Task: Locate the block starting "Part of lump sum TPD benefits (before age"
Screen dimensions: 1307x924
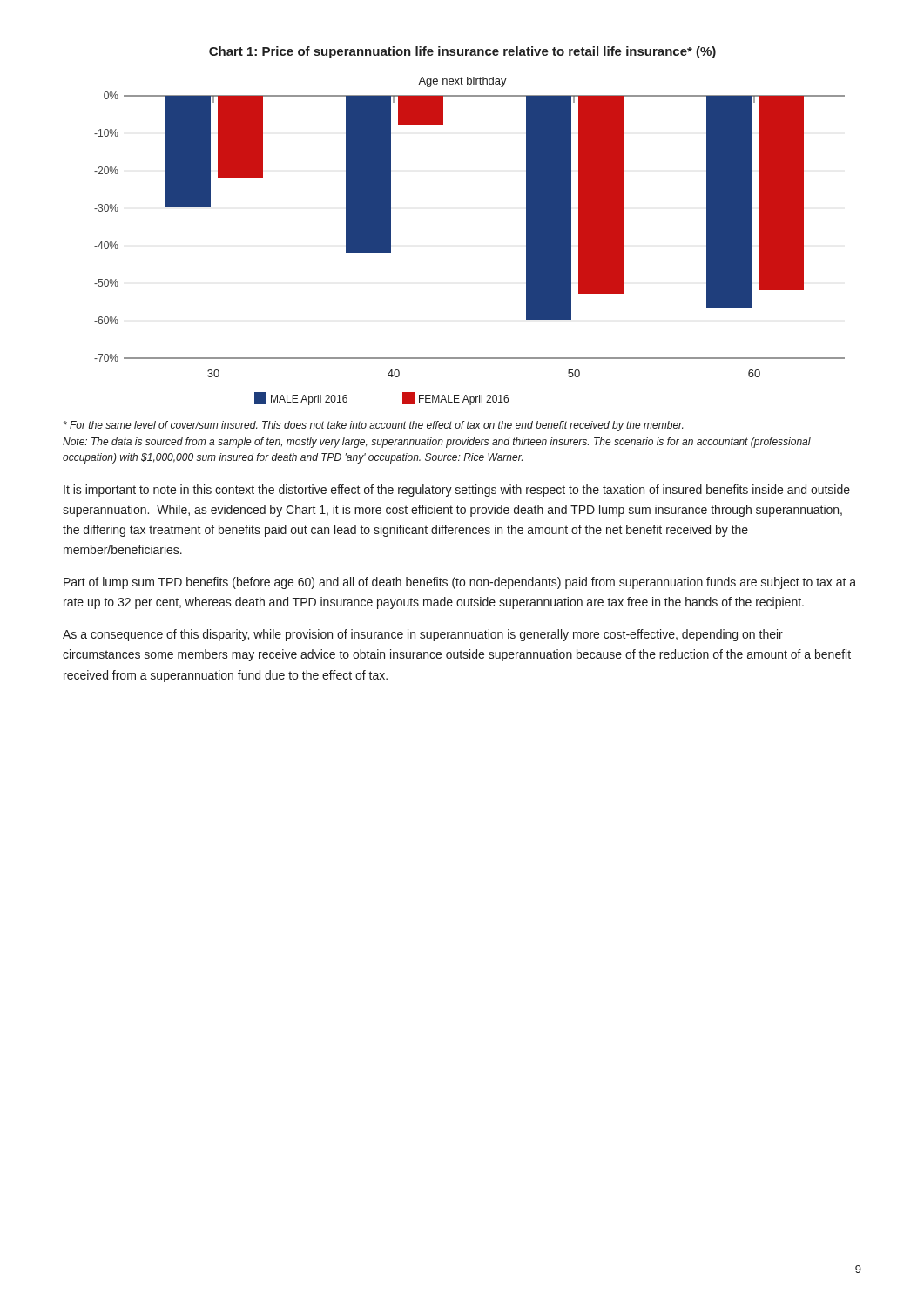Action: [x=459, y=592]
